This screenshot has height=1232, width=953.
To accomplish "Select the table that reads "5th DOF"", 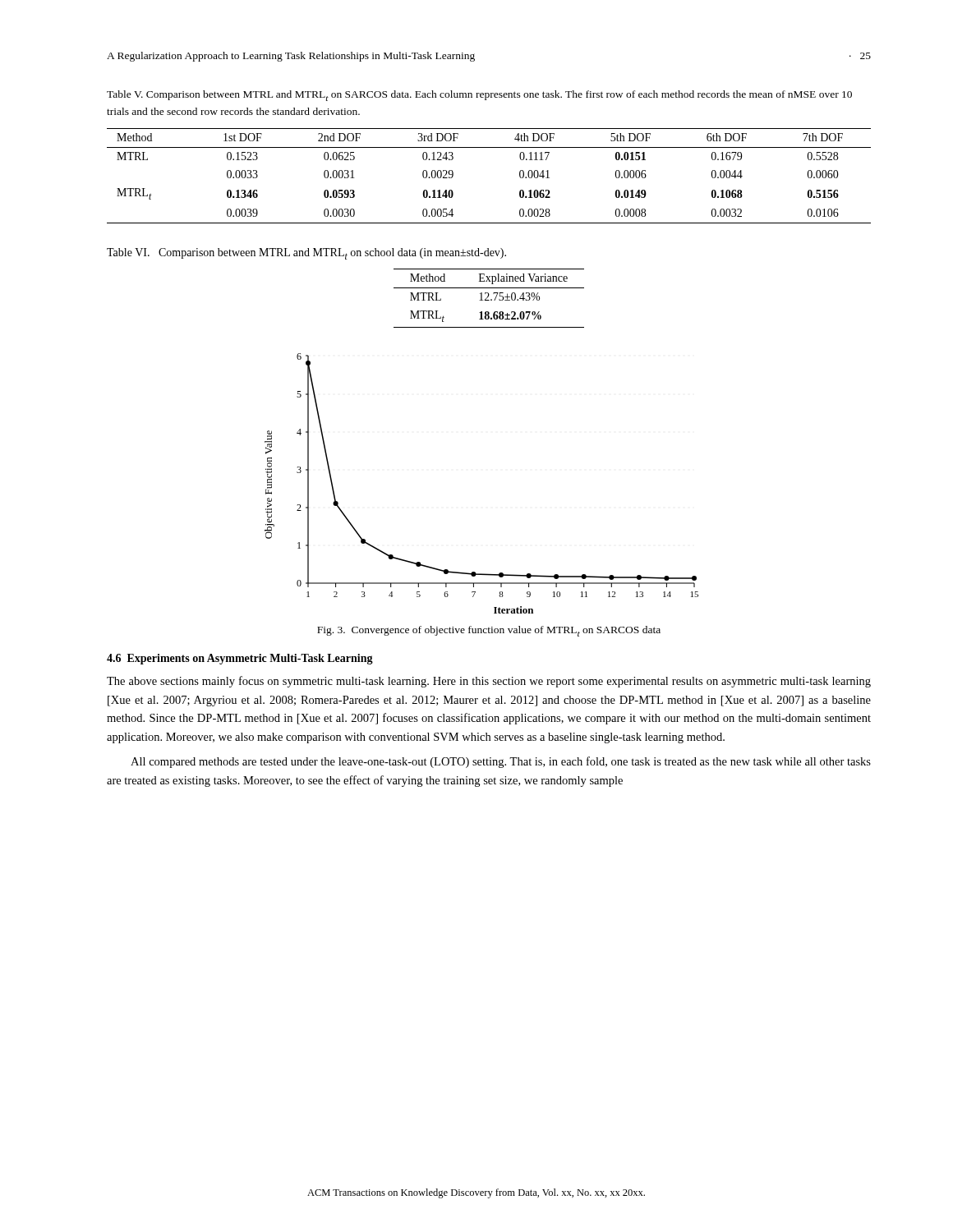I will point(489,176).
